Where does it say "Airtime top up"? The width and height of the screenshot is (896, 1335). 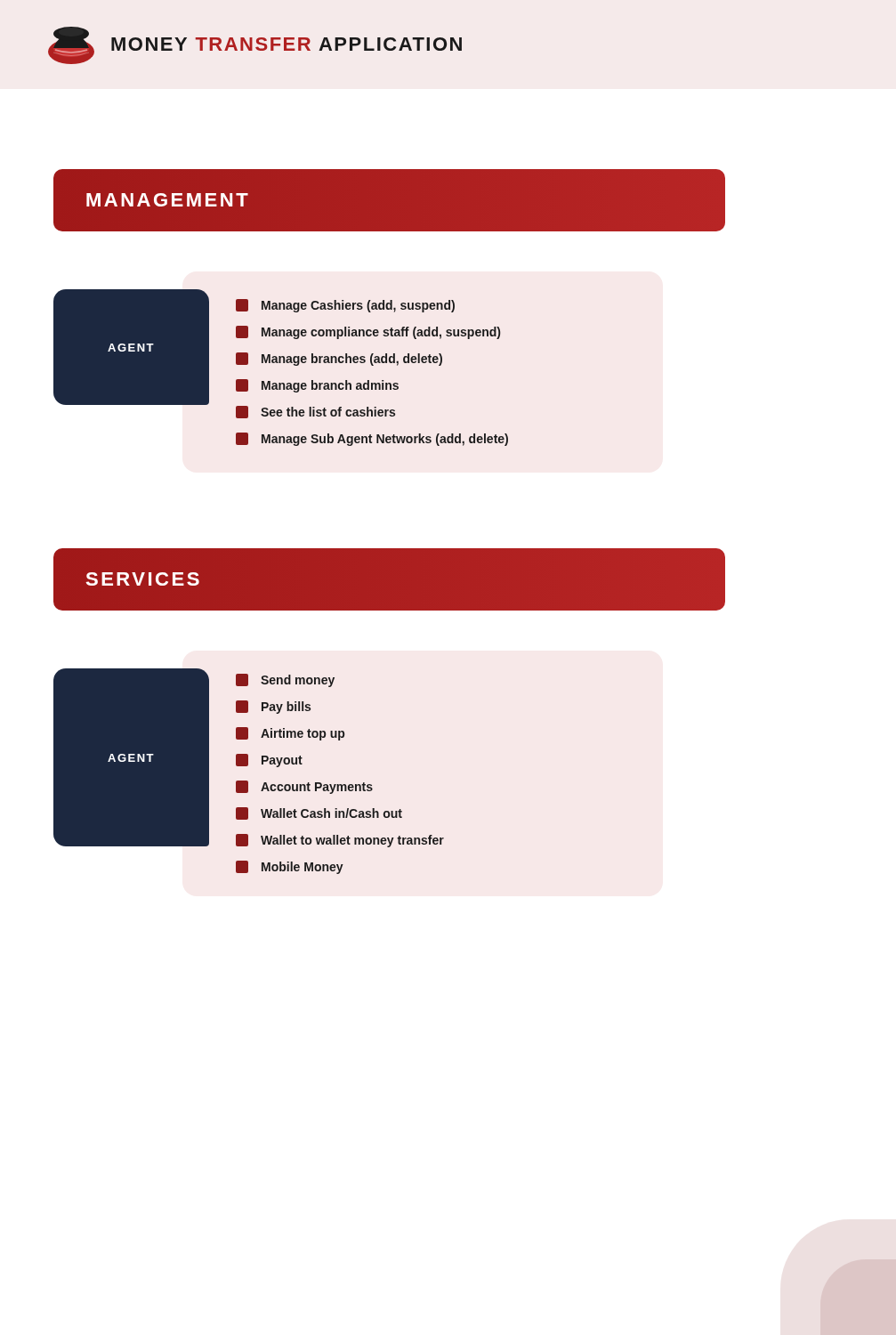(x=290, y=733)
